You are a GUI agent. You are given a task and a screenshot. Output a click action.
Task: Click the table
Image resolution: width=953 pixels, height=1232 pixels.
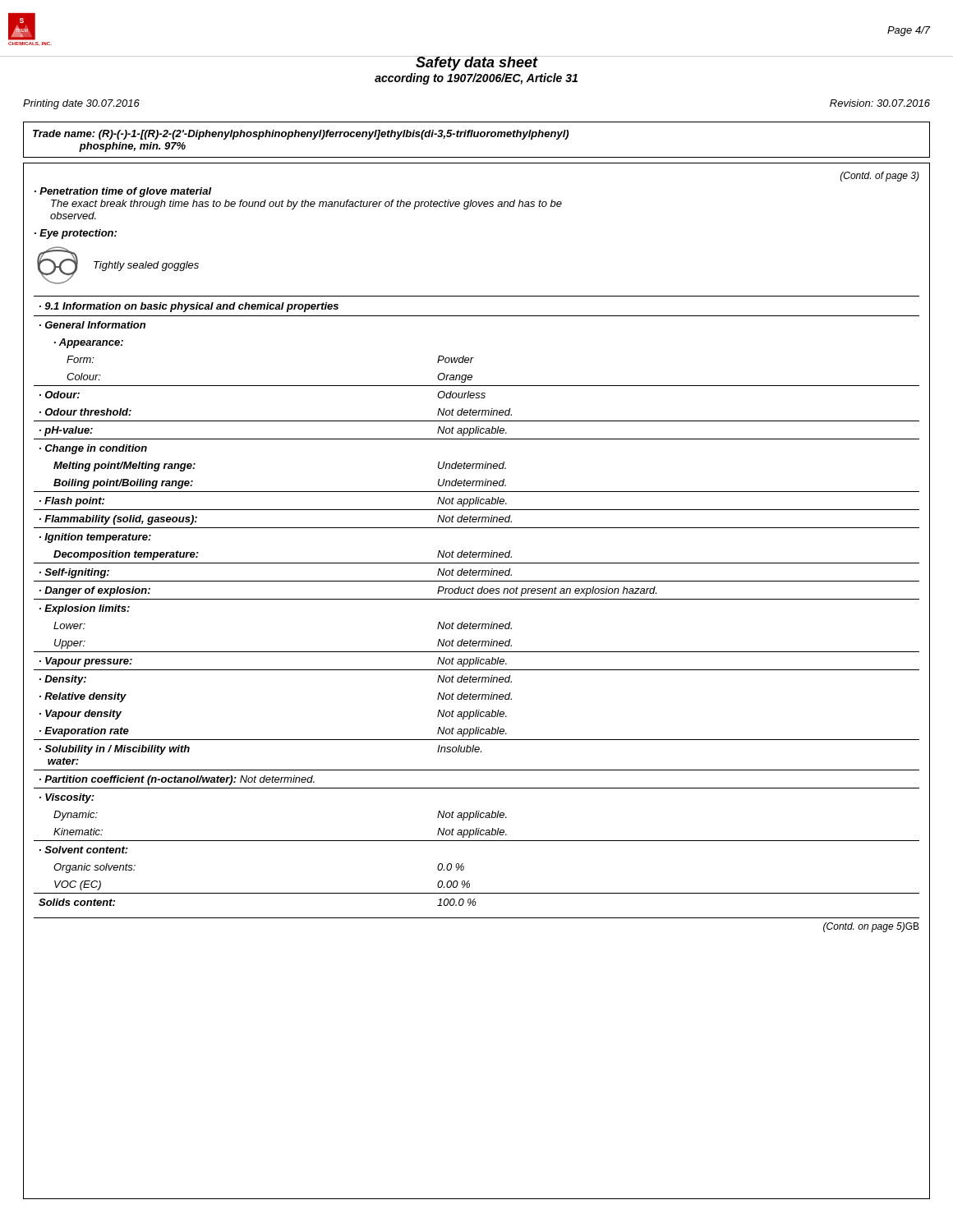(x=476, y=603)
